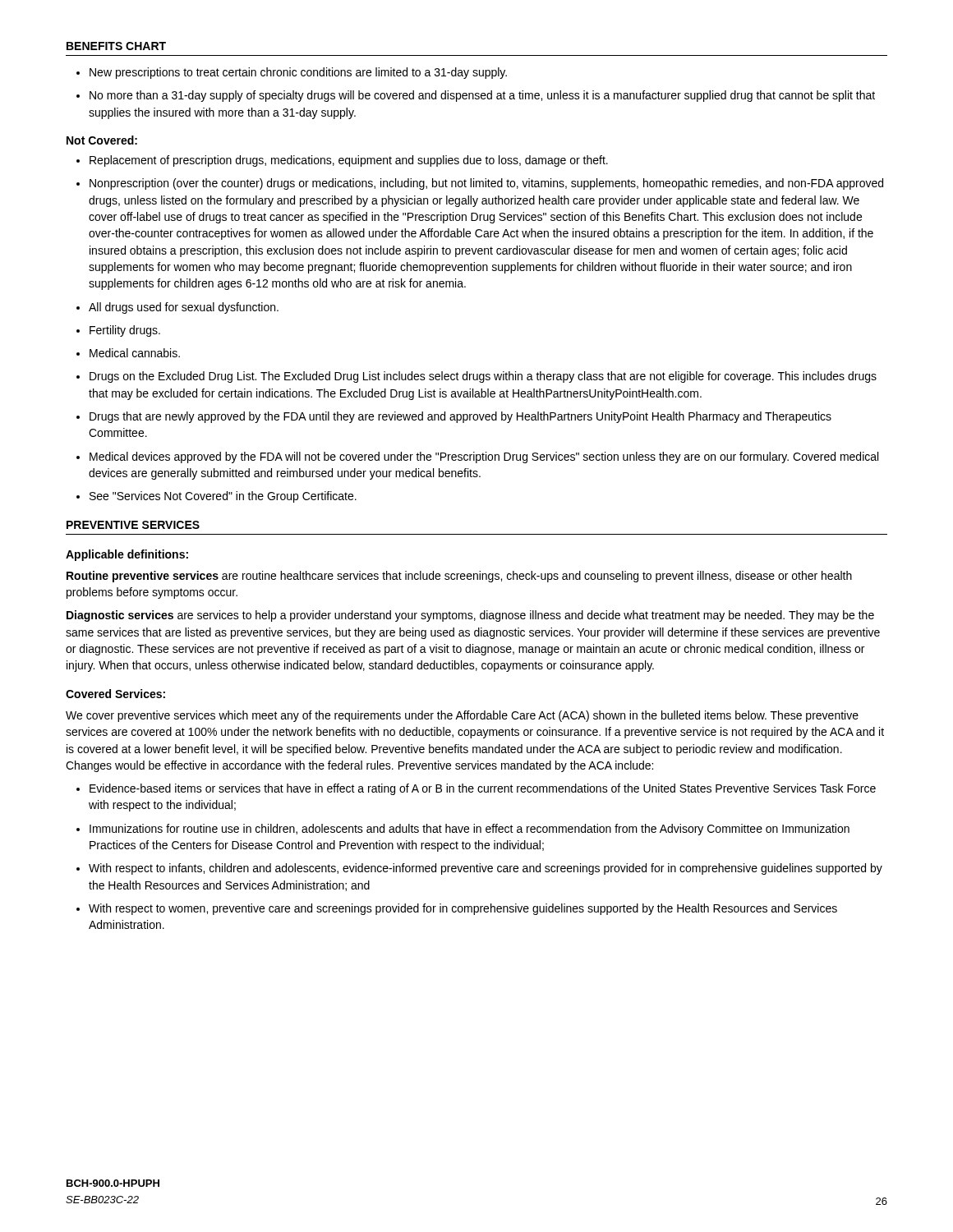Viewport: 953px width, 1232px height.
Task: Locate the list item that says "Fertility drugs."
Action: (118, 331)
